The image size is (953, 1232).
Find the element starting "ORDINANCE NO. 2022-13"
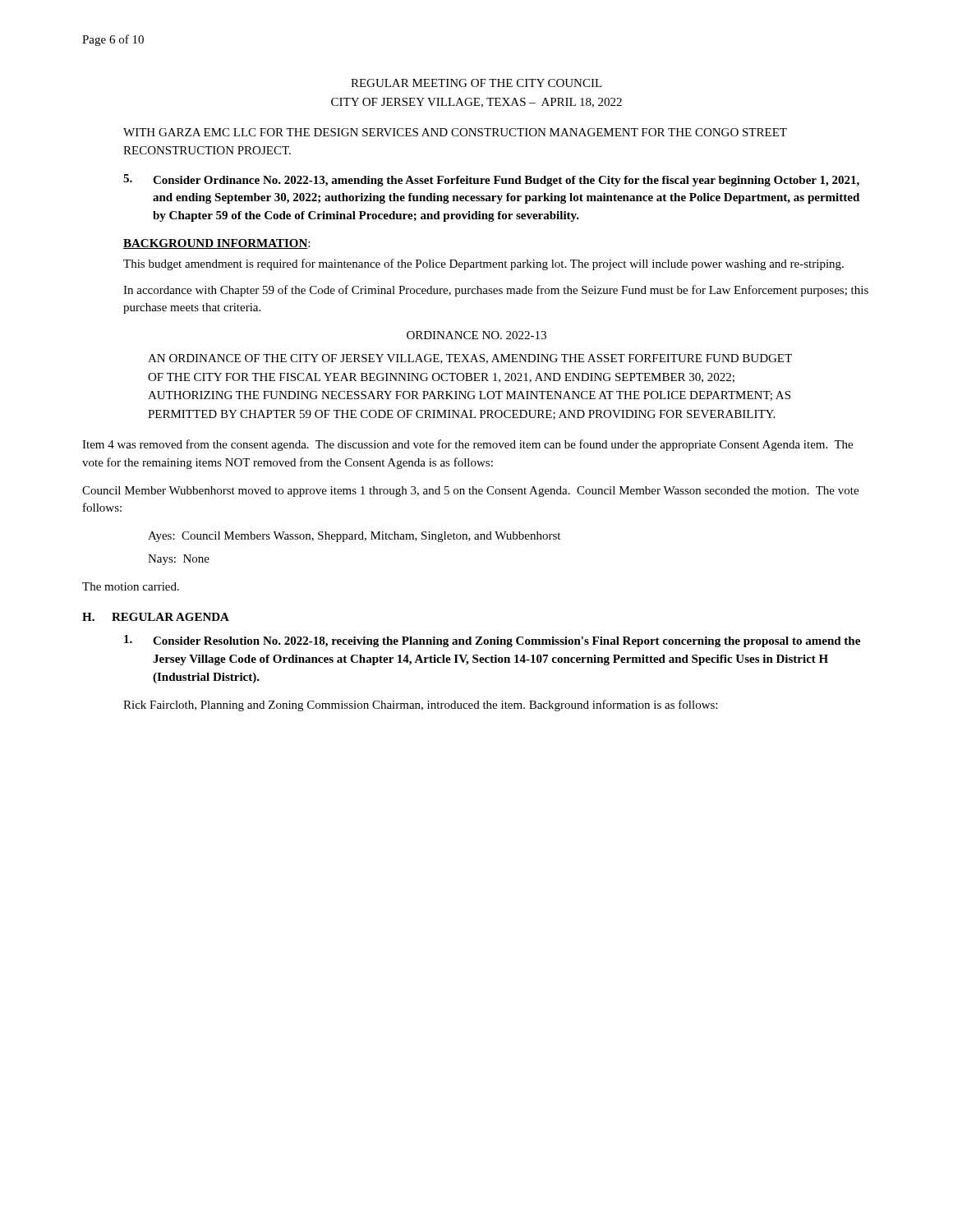tap(476, 335)
